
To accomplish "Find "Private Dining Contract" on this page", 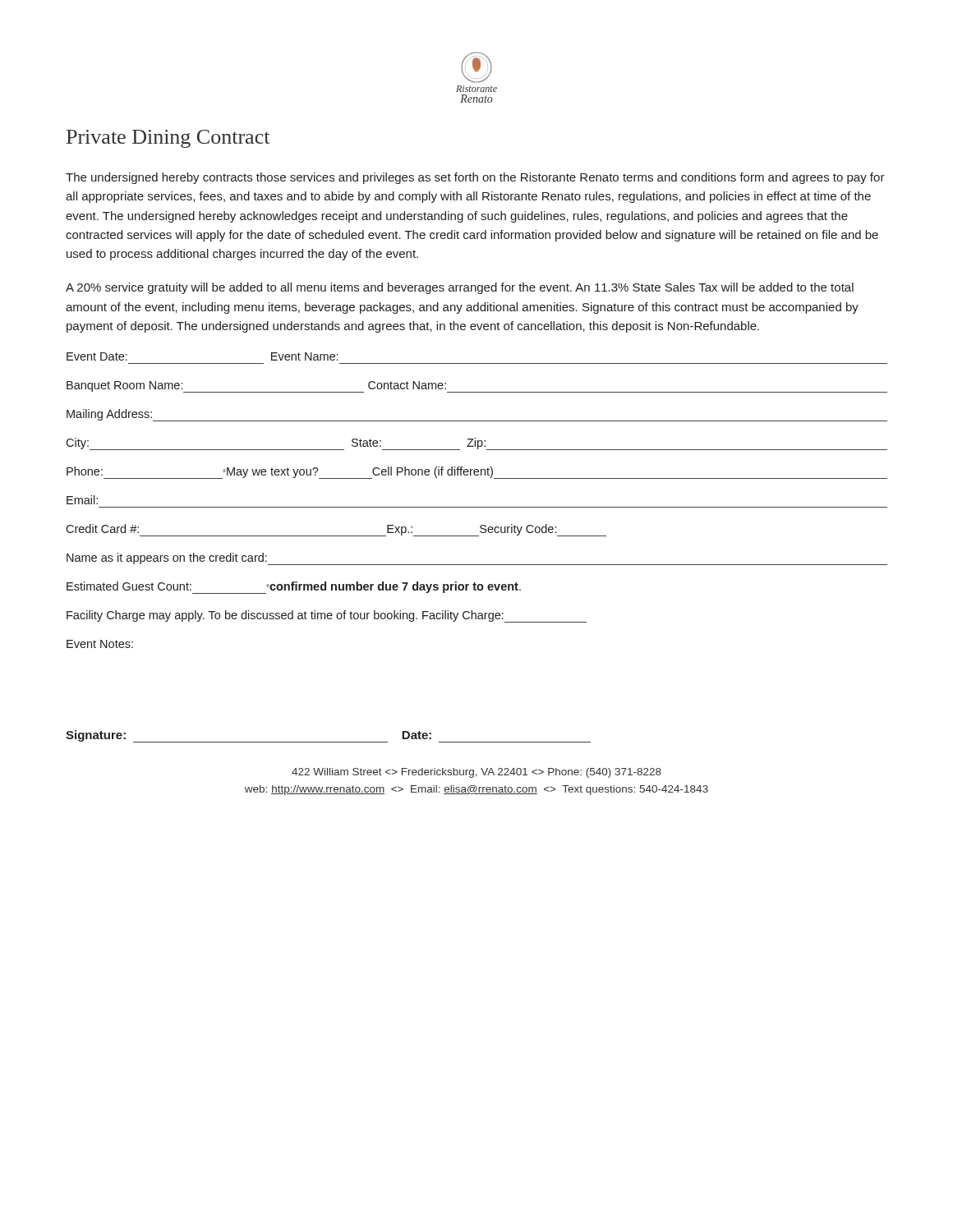I will (x=168, y=137).
